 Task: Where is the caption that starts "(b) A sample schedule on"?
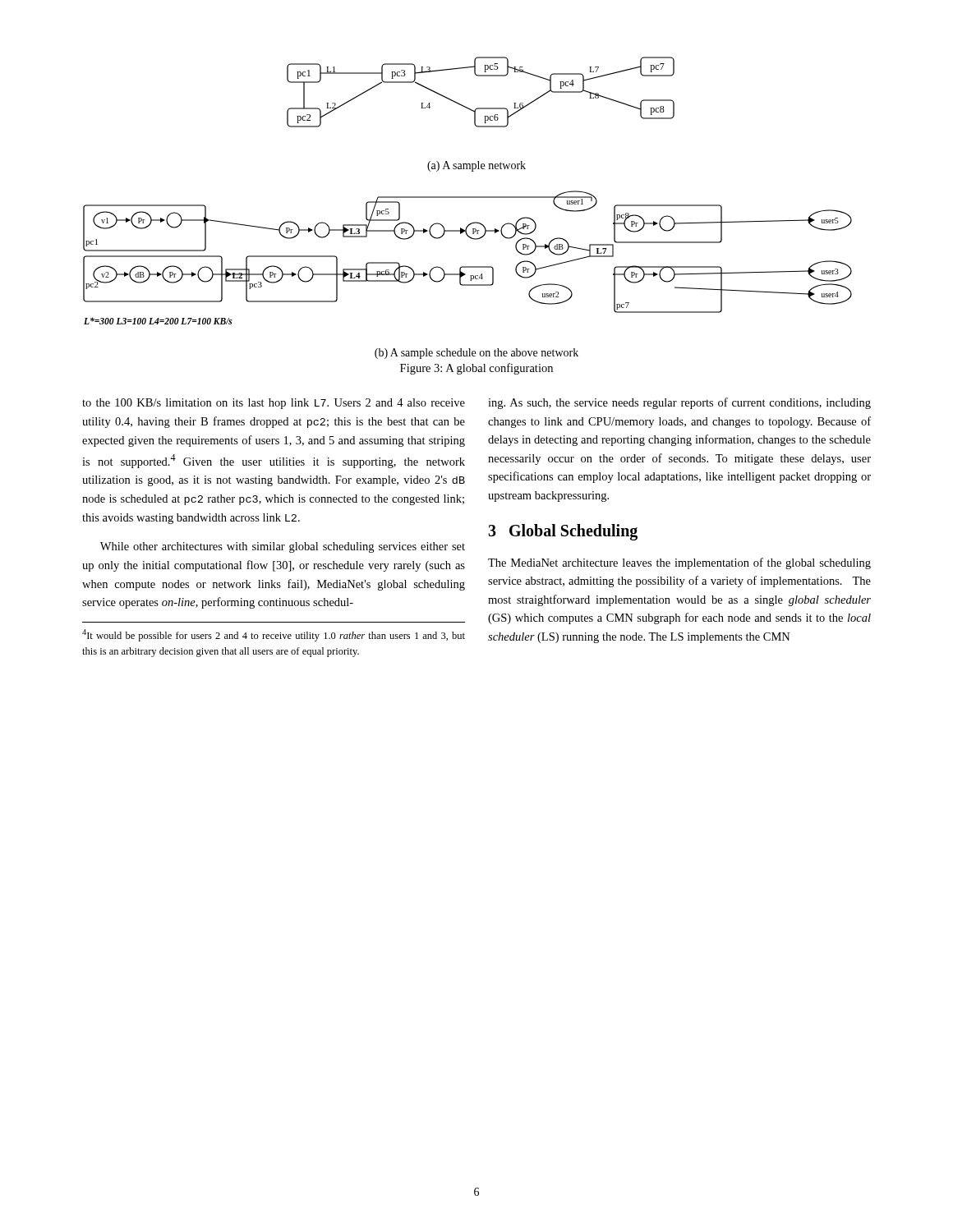coord(476,353)
